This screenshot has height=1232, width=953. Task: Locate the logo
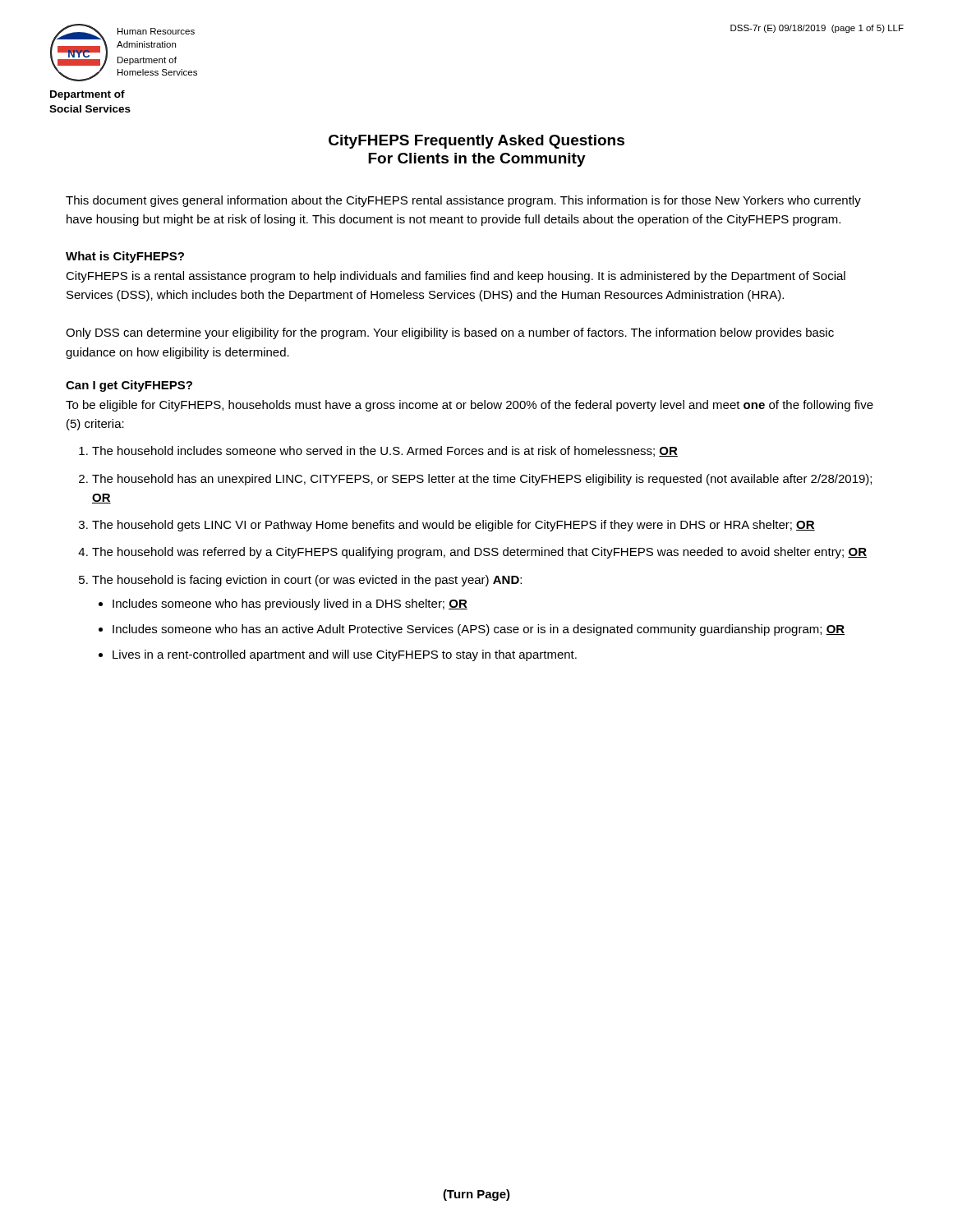tap(123, 69)
